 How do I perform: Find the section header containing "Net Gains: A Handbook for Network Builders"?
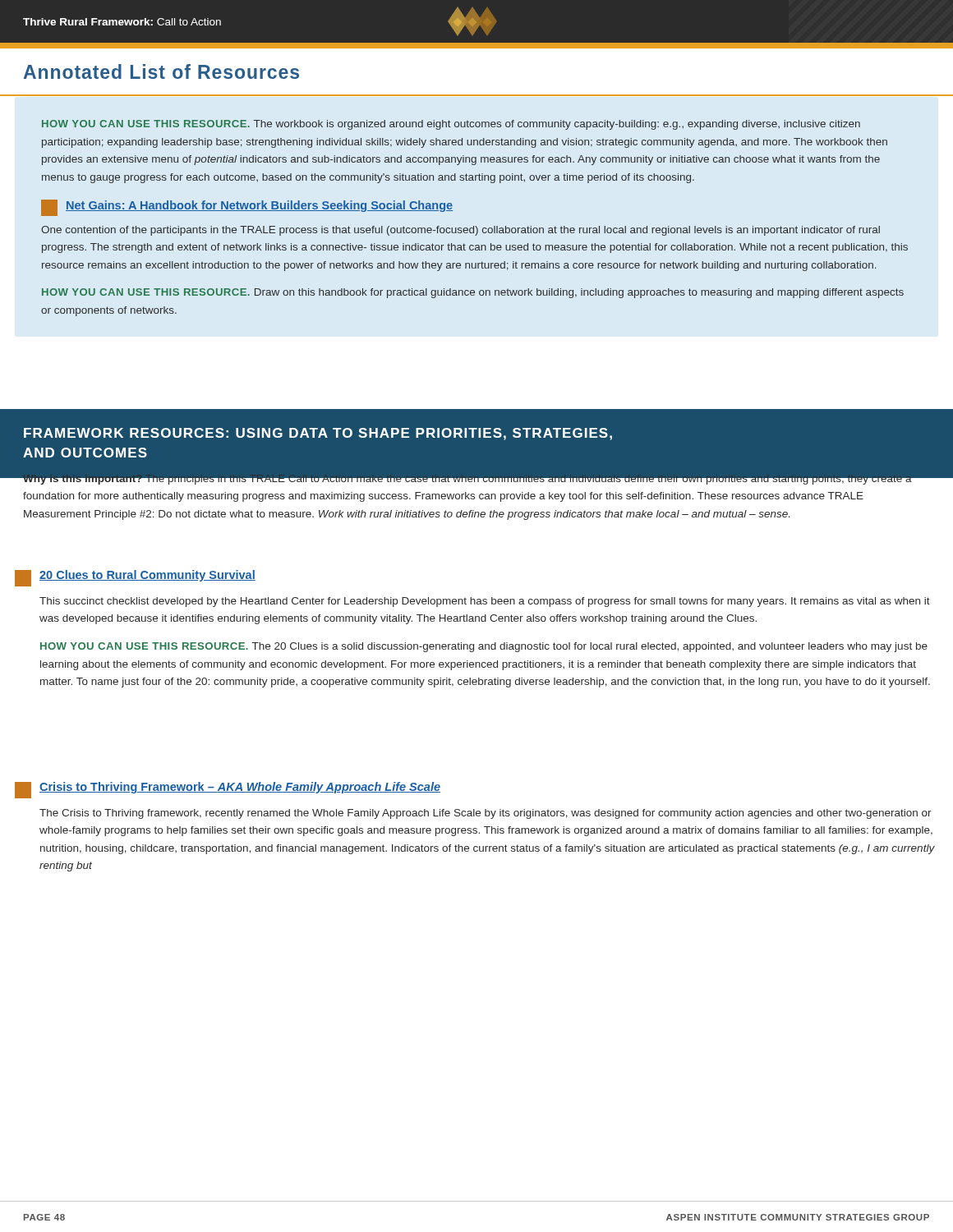pos(259,205)
